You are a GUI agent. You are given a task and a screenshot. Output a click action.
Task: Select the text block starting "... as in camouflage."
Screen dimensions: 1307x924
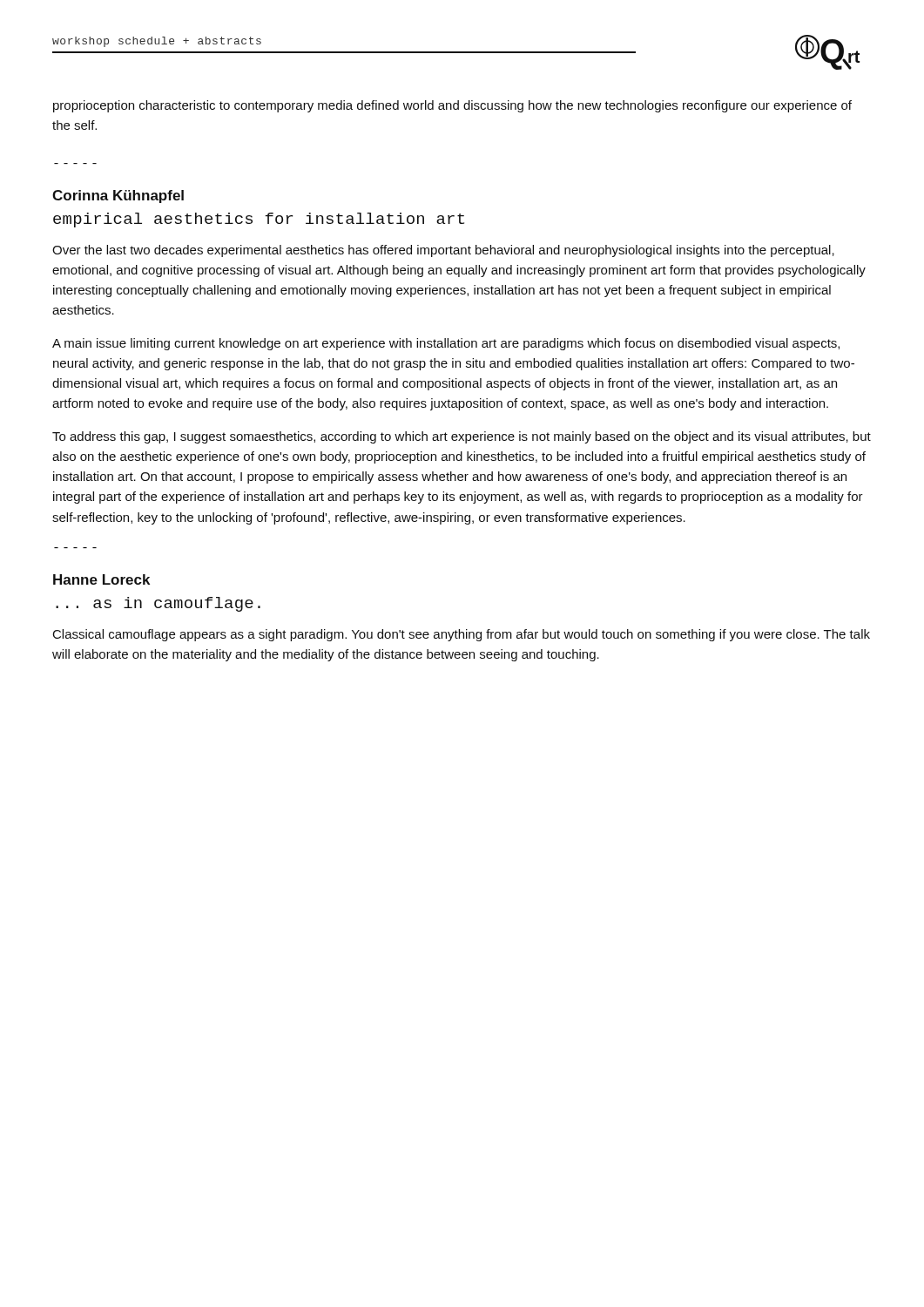coord(158,604)
